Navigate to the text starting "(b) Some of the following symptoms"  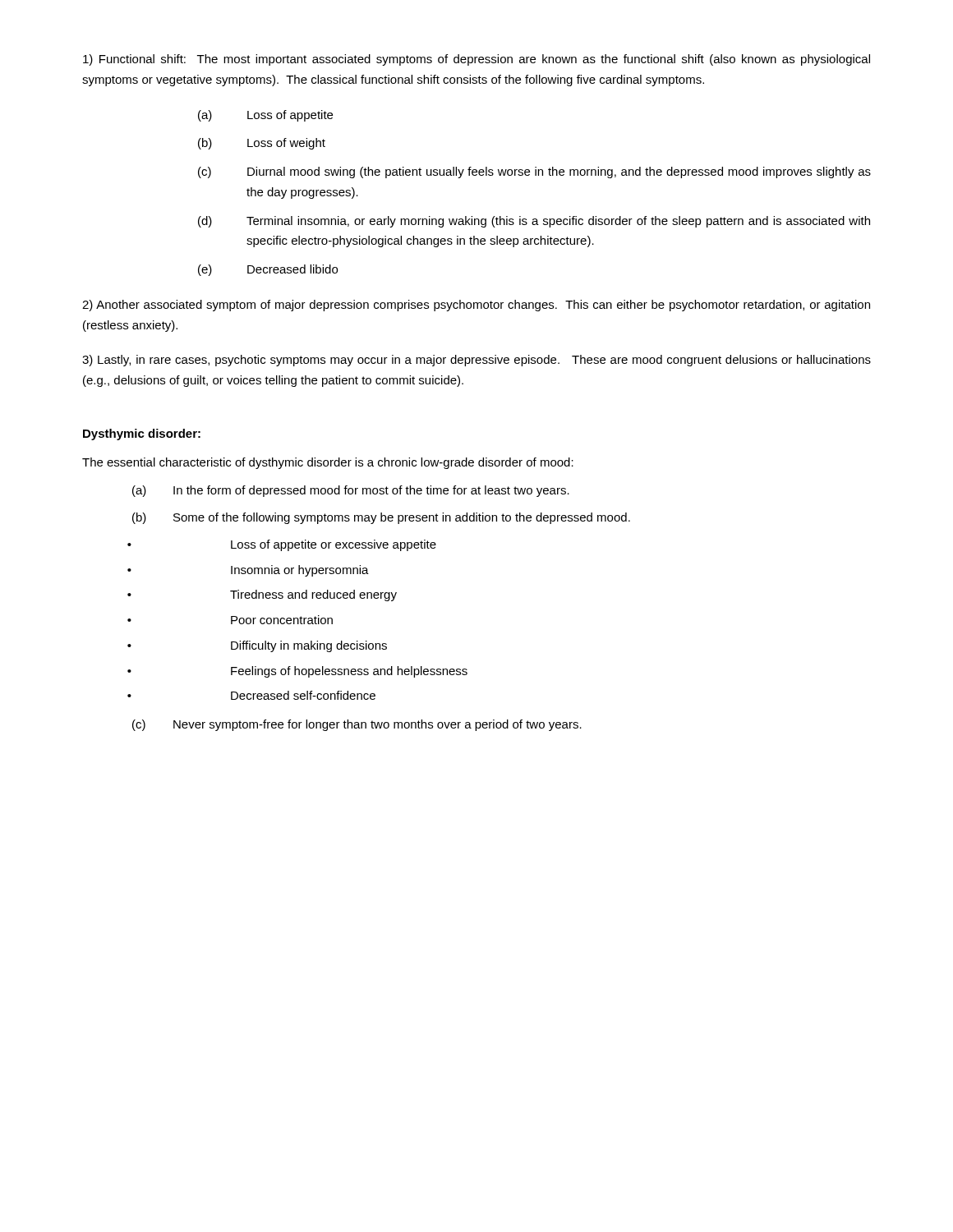381,518
